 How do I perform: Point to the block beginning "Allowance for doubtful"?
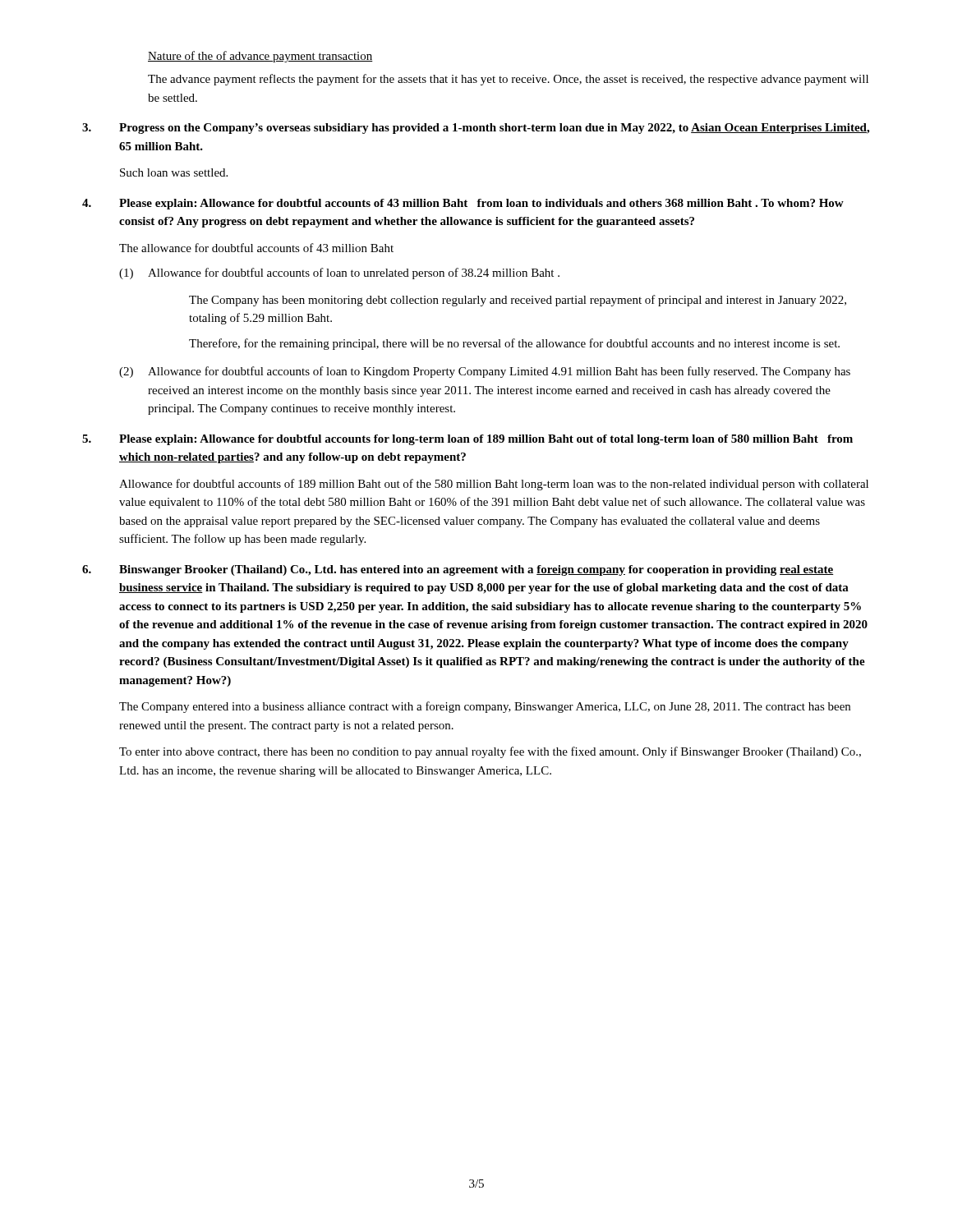click(494, 511)
